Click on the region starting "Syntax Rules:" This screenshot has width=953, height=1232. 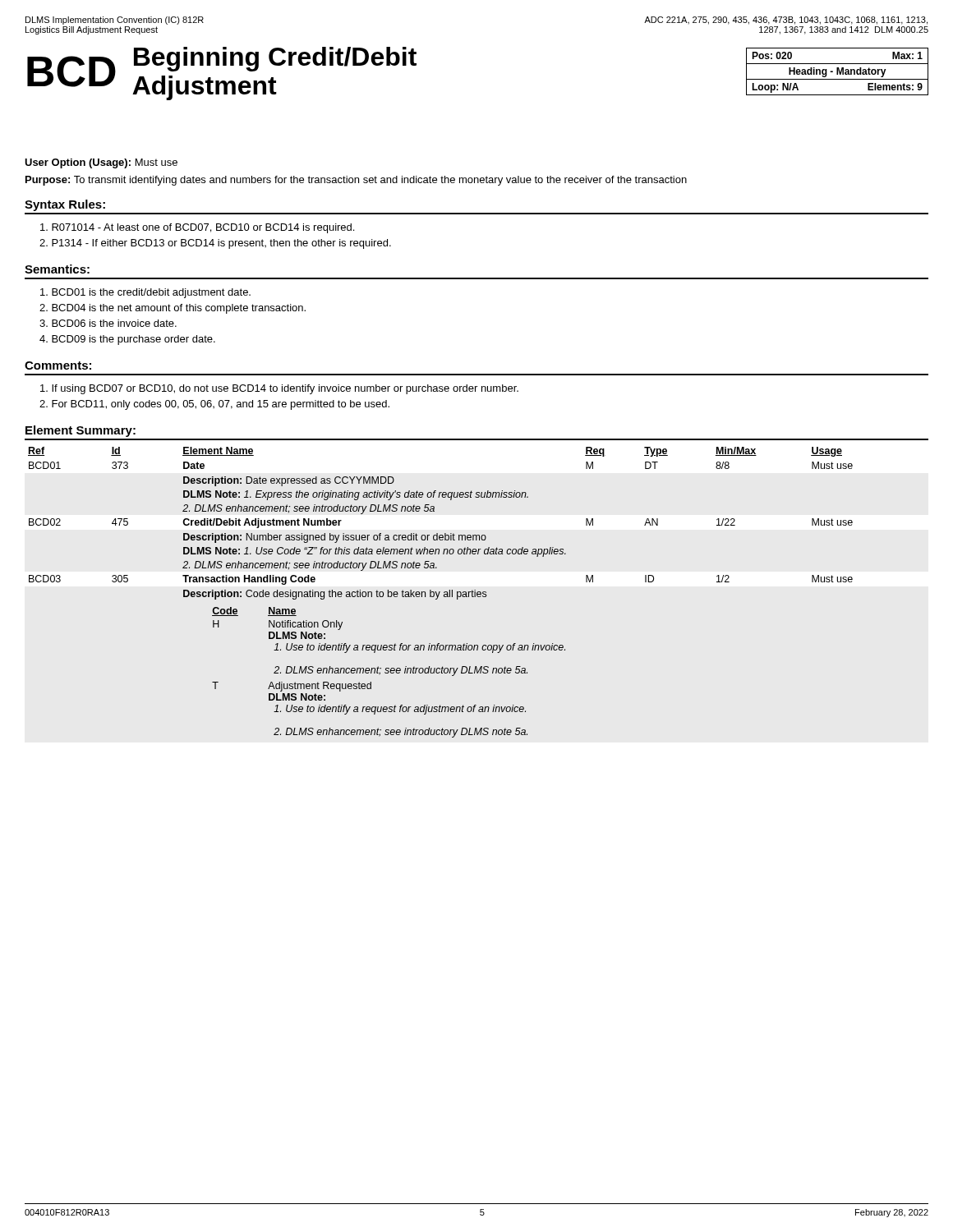(x=65, y=204)
